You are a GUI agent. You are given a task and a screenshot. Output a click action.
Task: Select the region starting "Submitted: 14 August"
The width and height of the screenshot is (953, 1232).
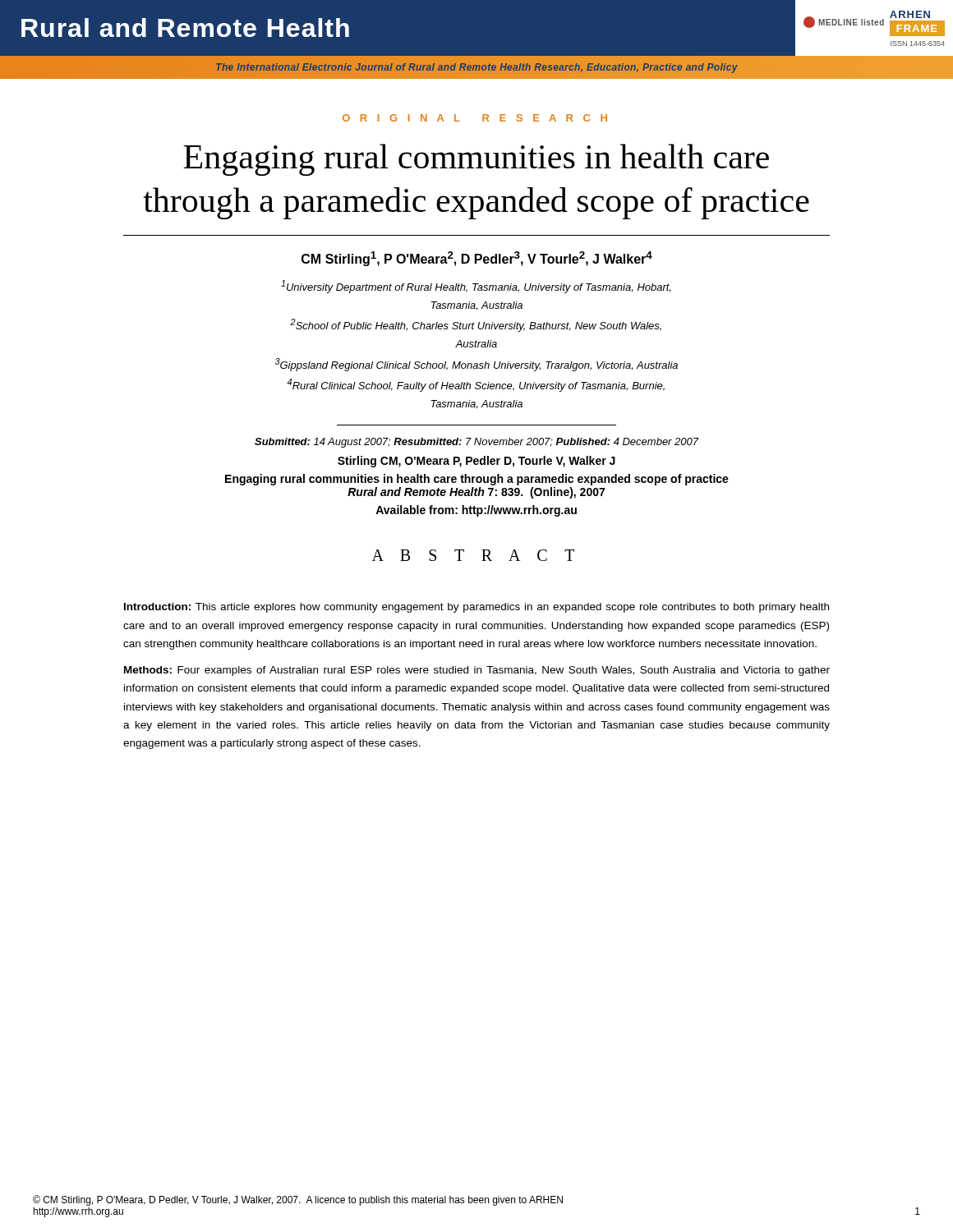coord(476,442)
